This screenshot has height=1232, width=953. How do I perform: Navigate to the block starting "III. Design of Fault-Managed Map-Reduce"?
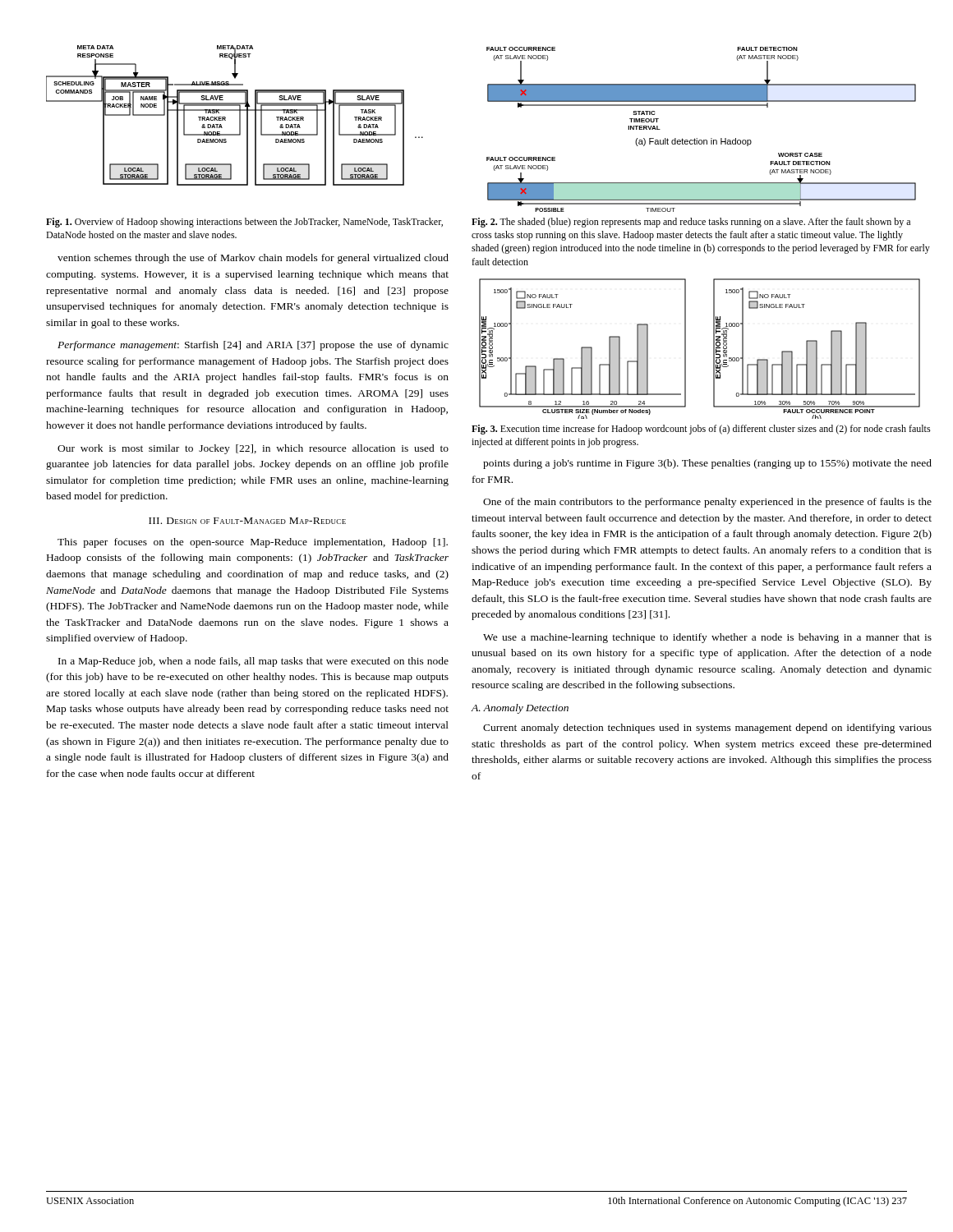click(x=247, y=520)
